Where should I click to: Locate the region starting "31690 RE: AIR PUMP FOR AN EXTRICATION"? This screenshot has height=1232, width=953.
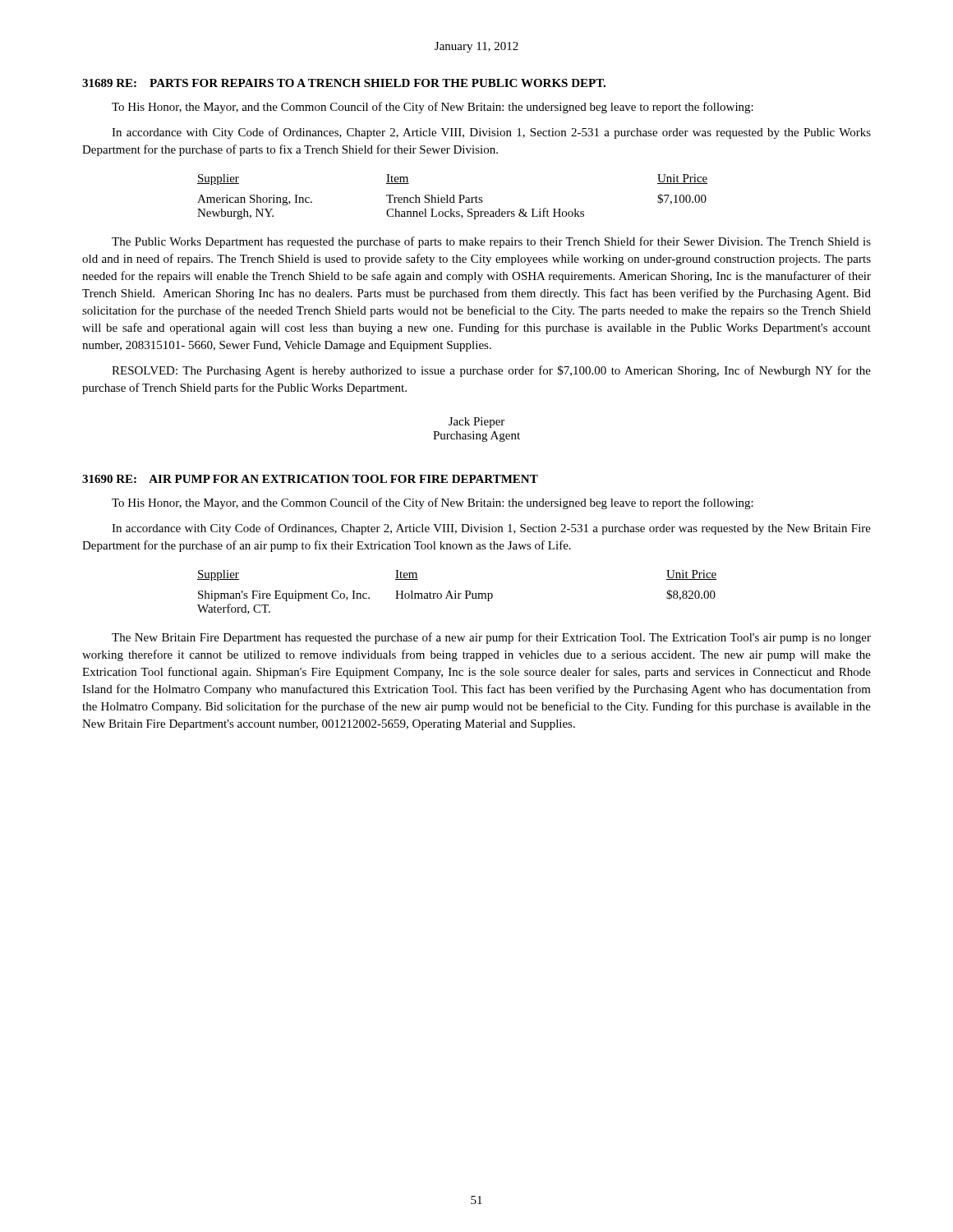[310, 479]
